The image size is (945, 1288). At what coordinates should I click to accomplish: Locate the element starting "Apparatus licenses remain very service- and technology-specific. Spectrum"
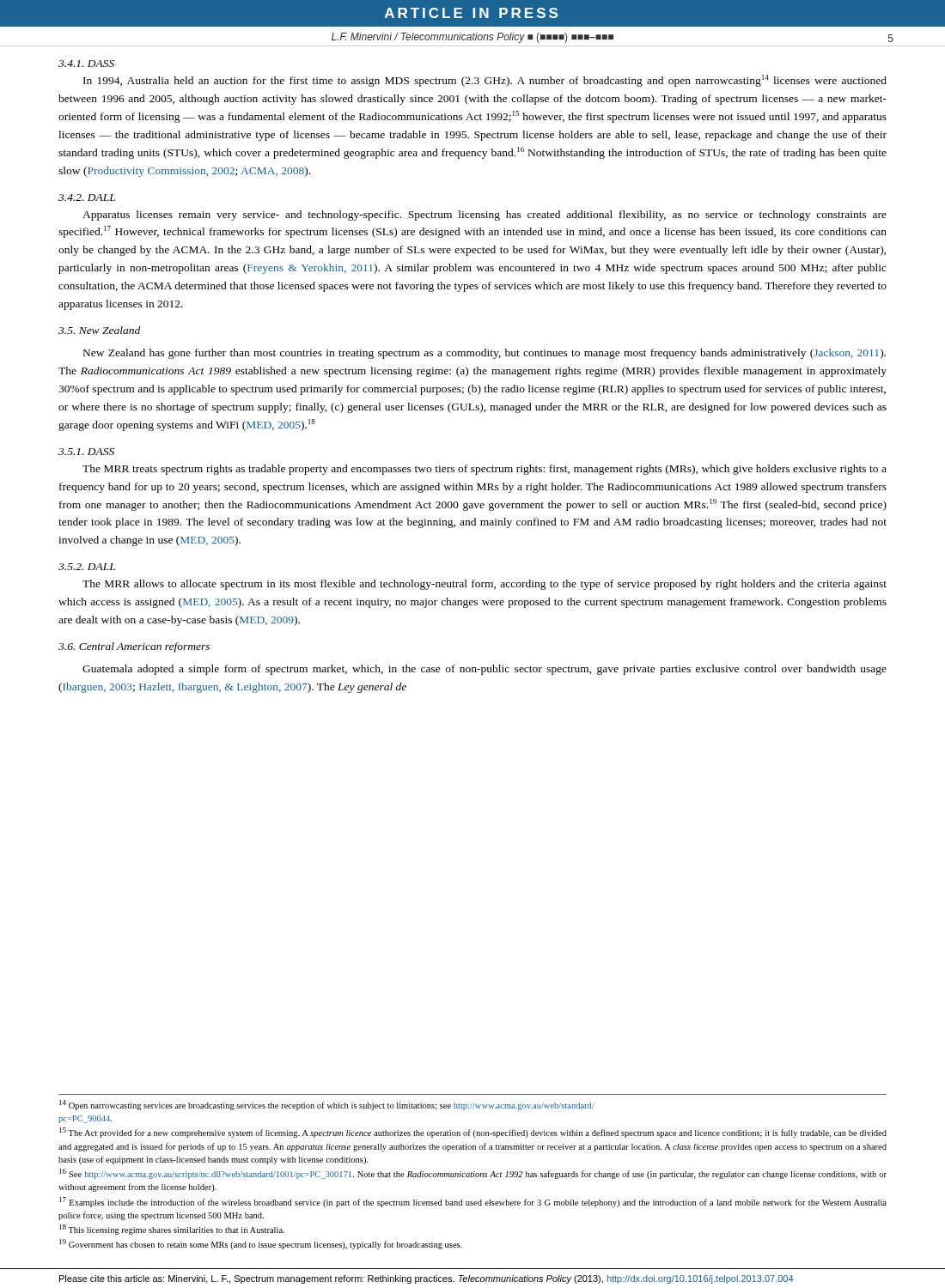pos(472,259)
